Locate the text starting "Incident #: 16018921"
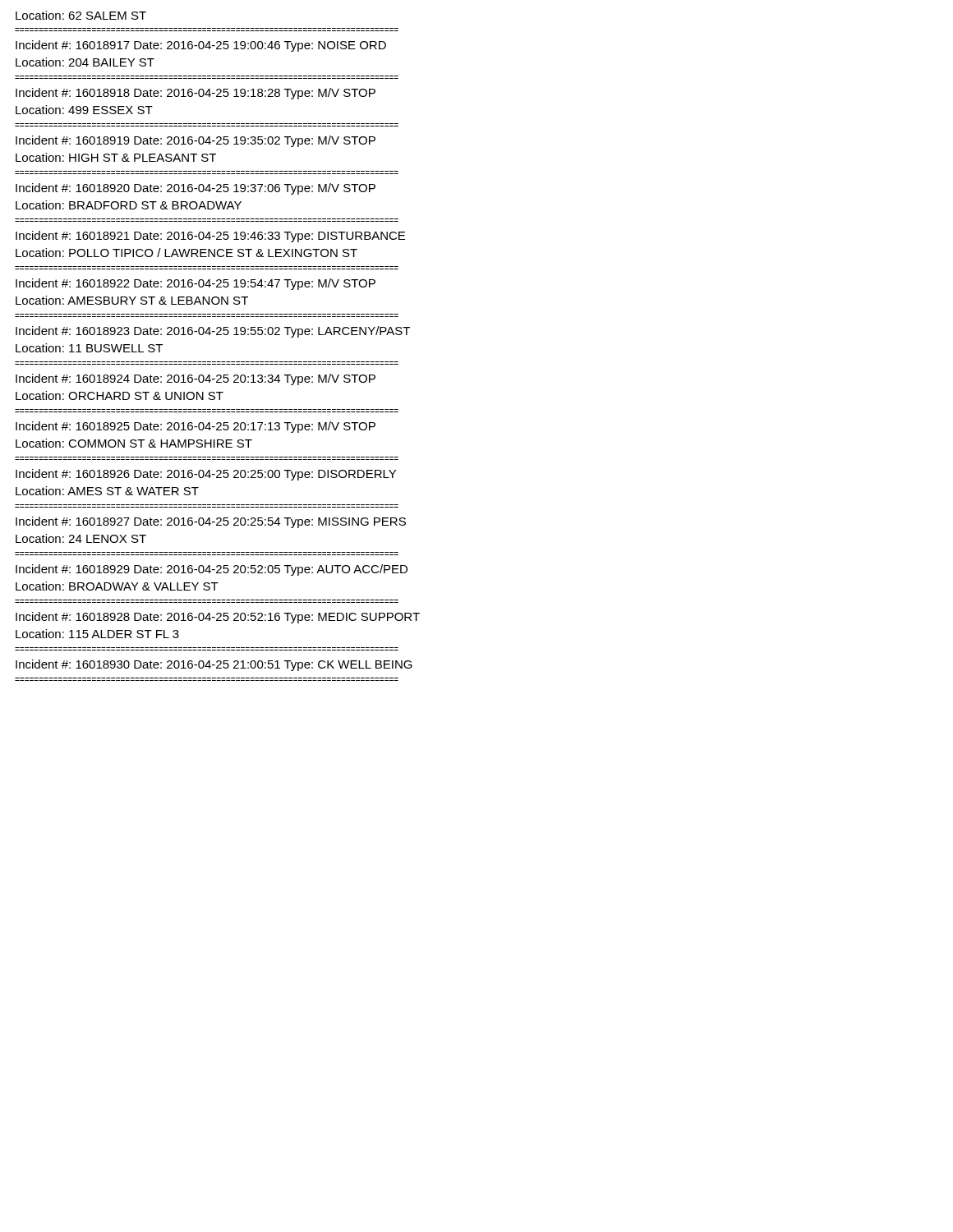 [x=210, y=237]
